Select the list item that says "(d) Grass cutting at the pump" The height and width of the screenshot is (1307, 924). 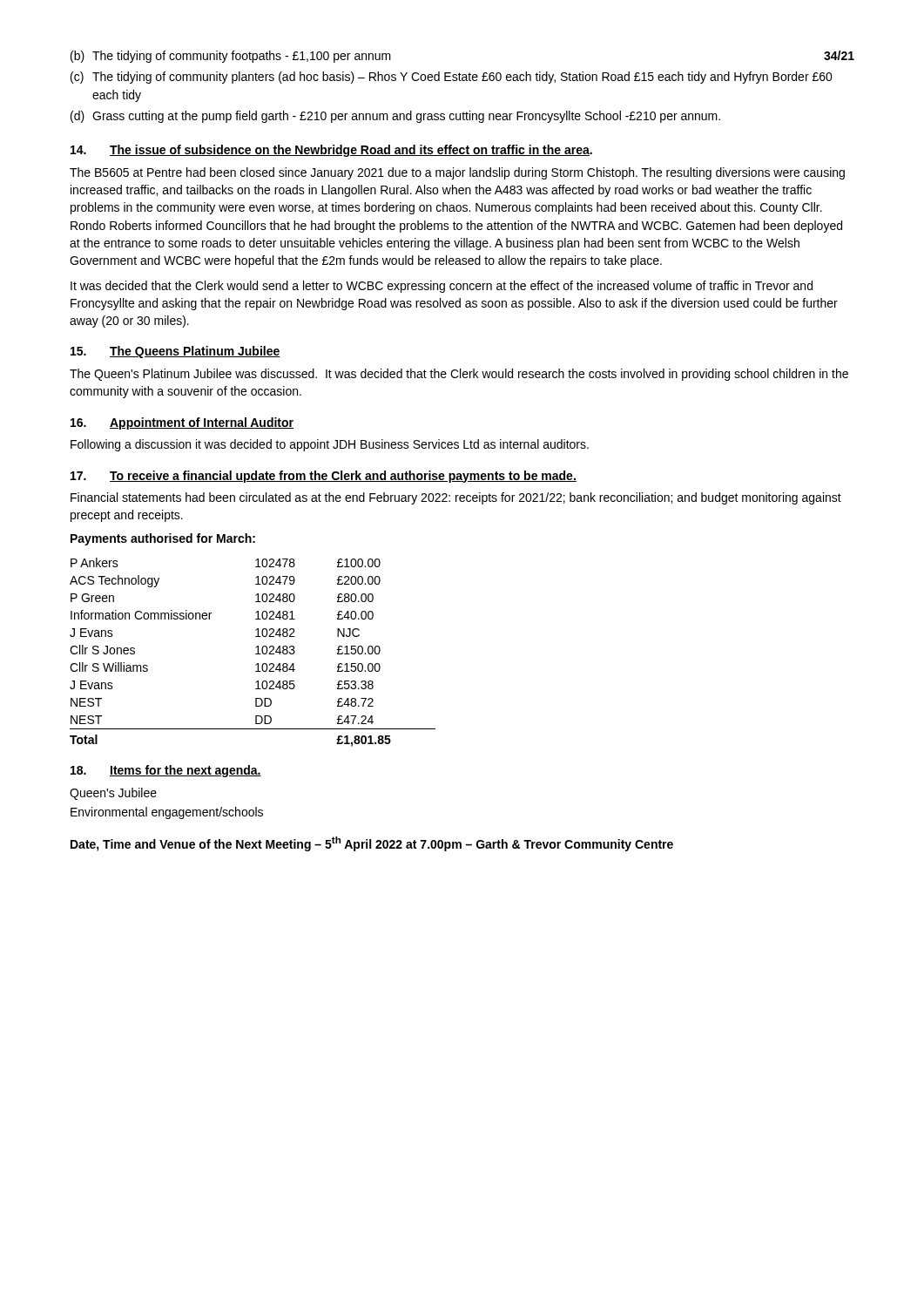click(x=395, y=116)
